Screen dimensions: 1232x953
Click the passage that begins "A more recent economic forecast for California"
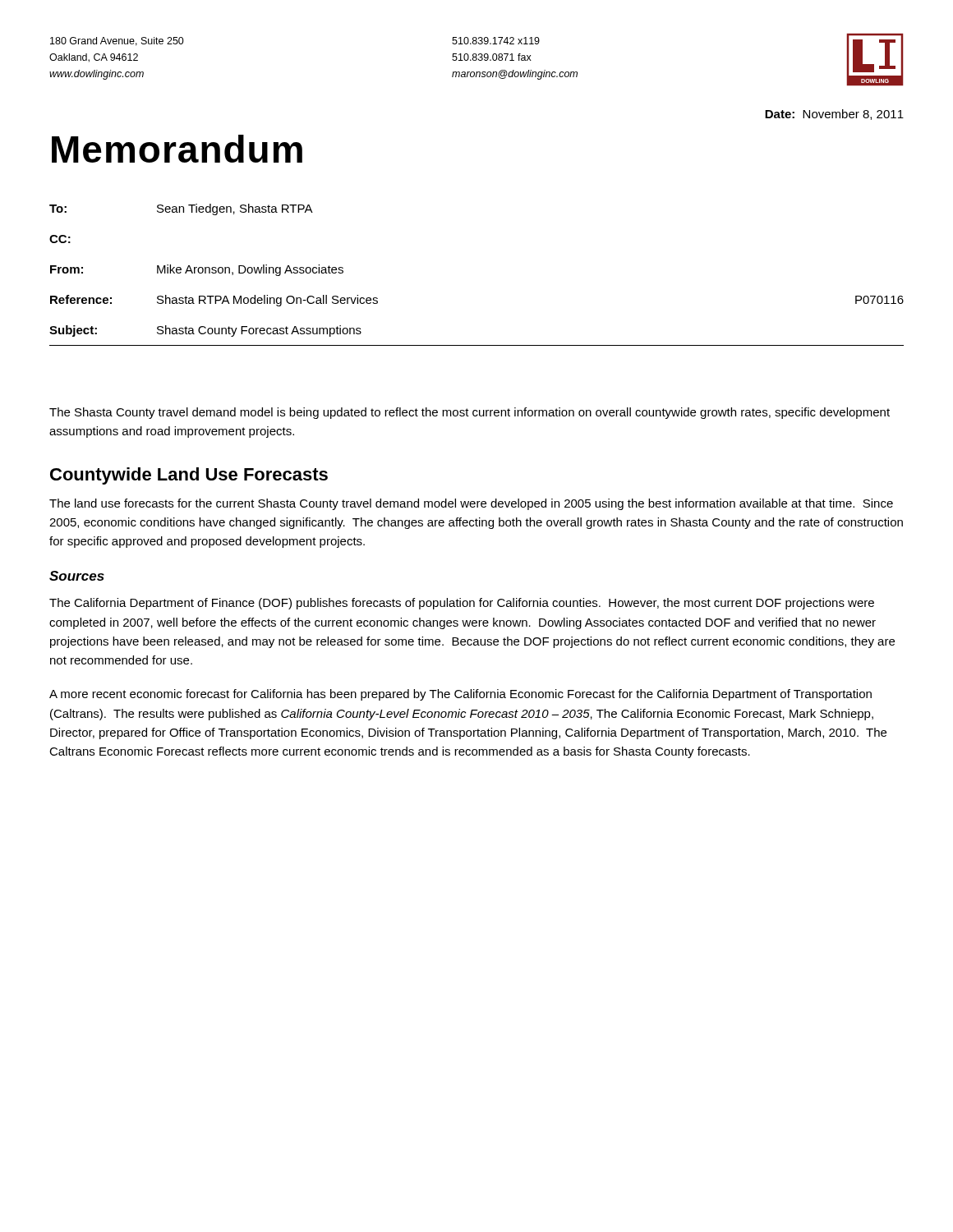[x=468, y=722]
